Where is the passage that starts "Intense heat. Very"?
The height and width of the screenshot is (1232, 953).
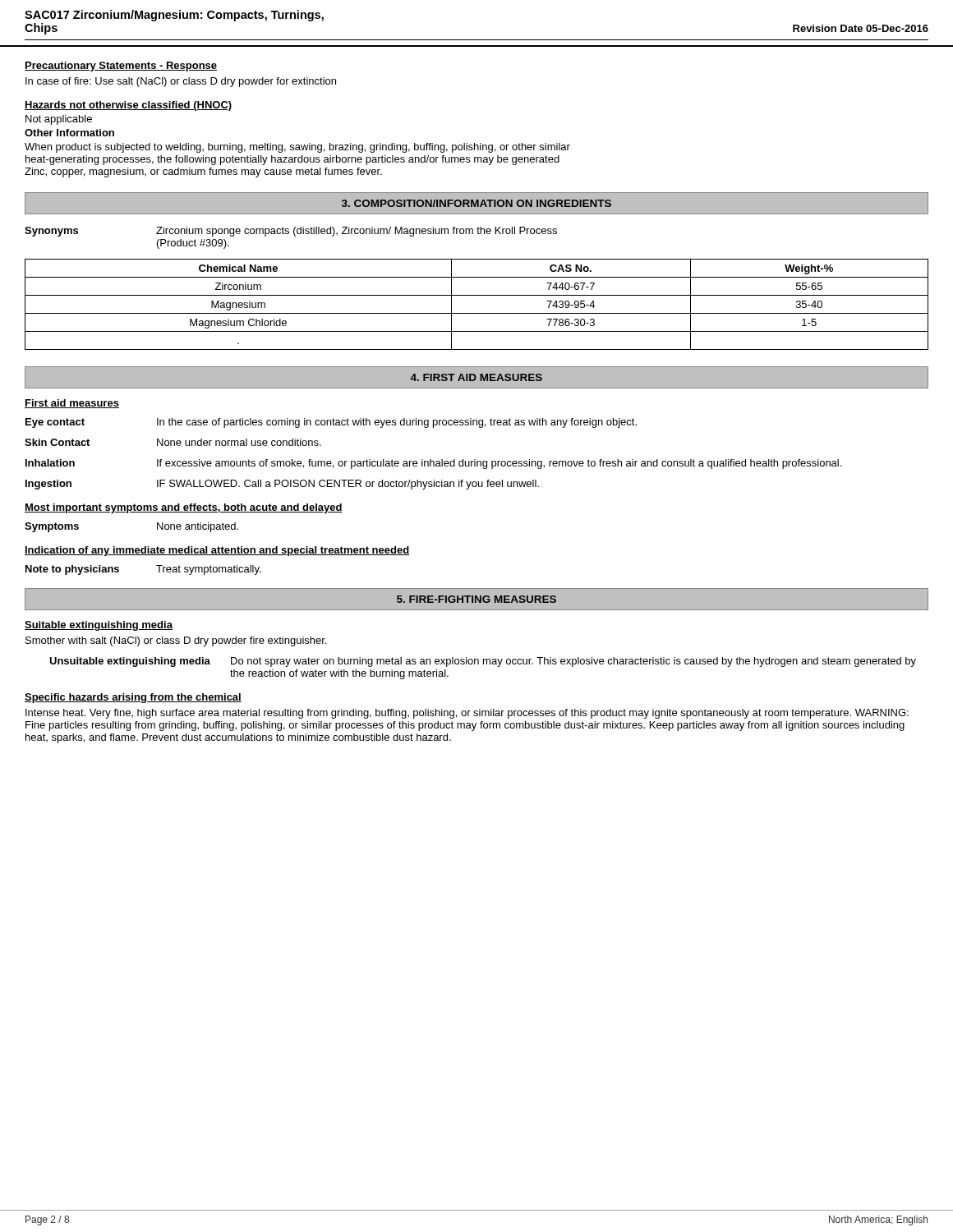click(x=467, y=725)
